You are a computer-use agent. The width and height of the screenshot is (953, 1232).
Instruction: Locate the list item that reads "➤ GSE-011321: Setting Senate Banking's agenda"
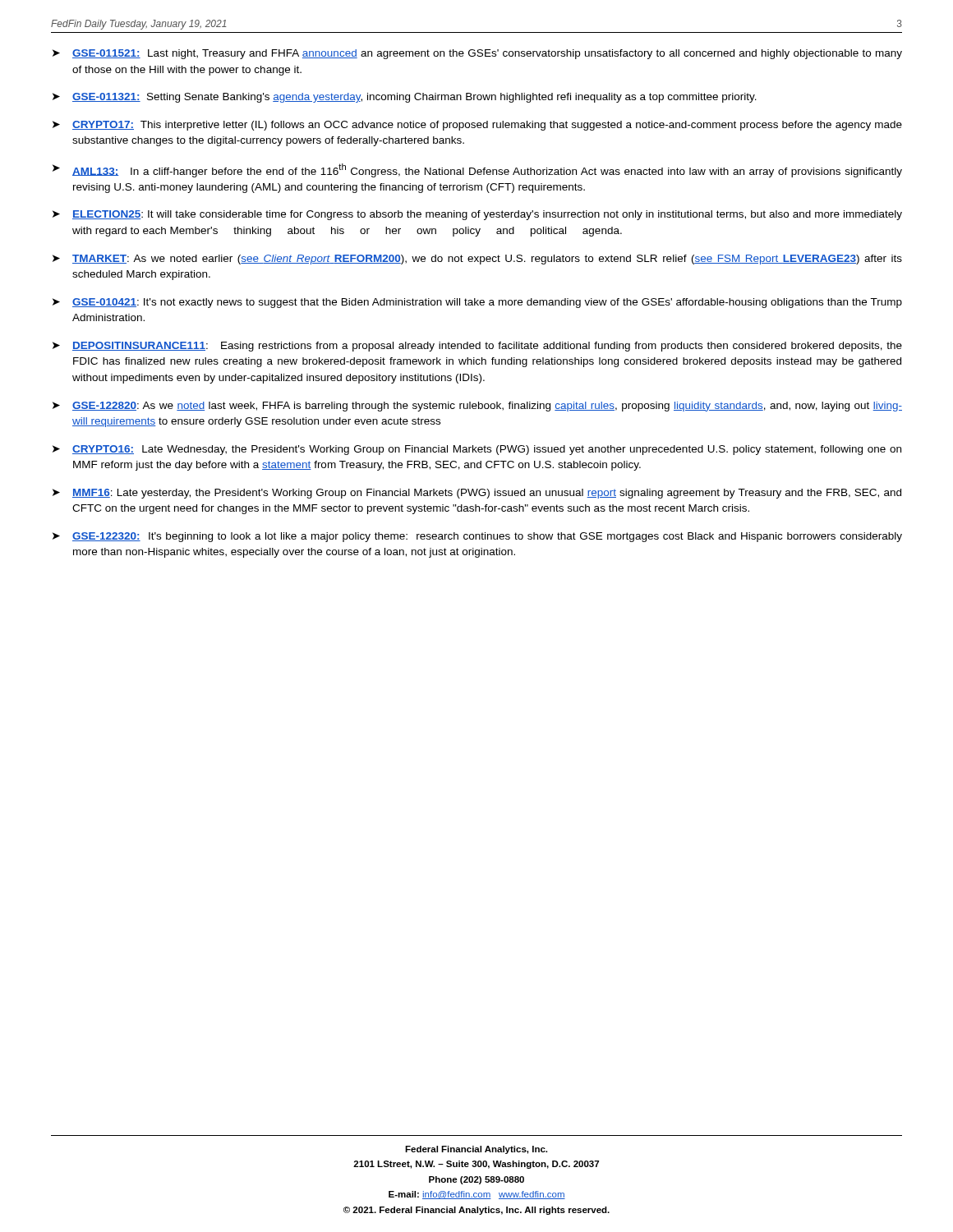click(x=476, y=97)
